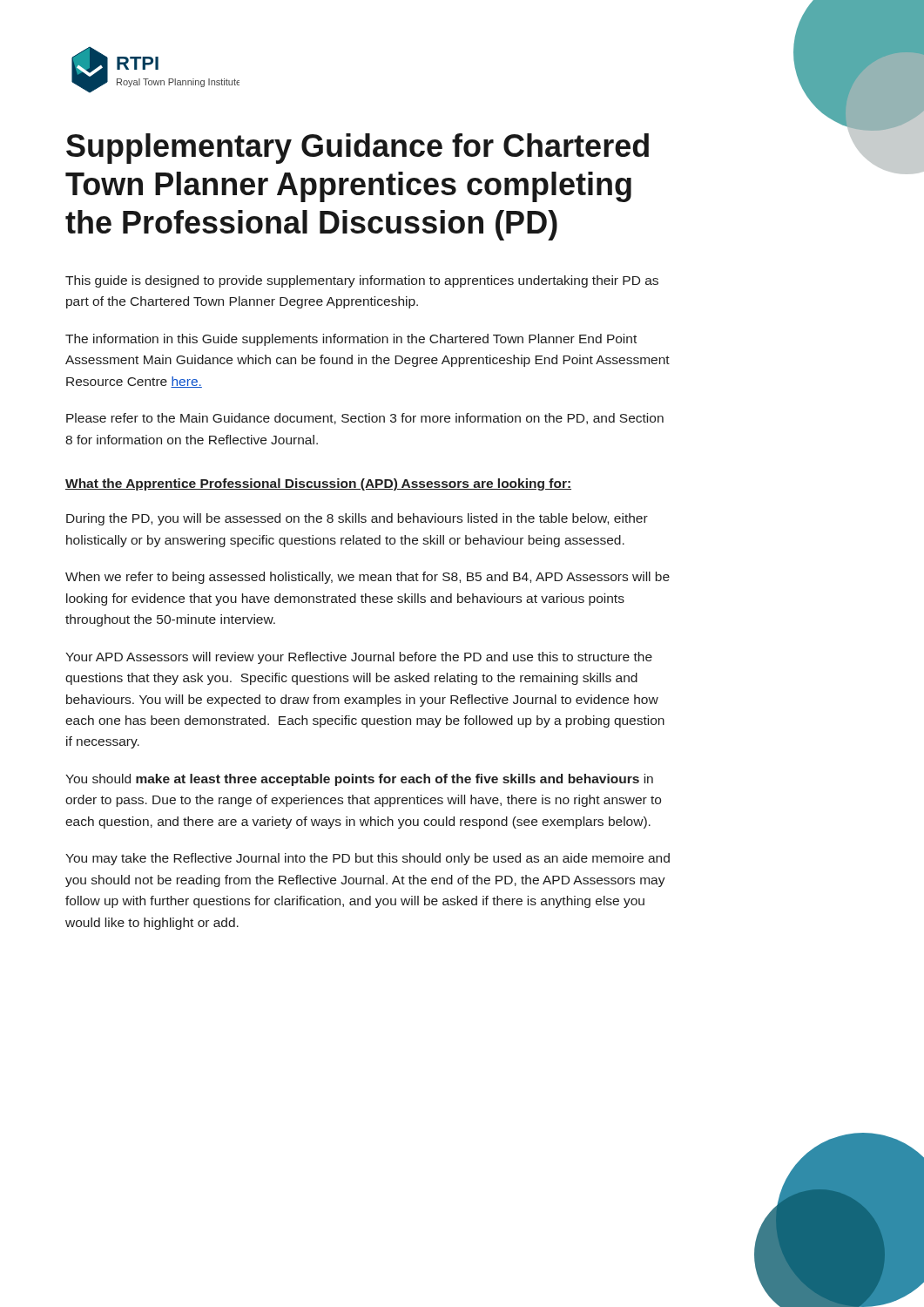Screen dimensions: 1307x924
Task: Locate the block of text that opens with "During the PD,"
Action: [356, 529]
